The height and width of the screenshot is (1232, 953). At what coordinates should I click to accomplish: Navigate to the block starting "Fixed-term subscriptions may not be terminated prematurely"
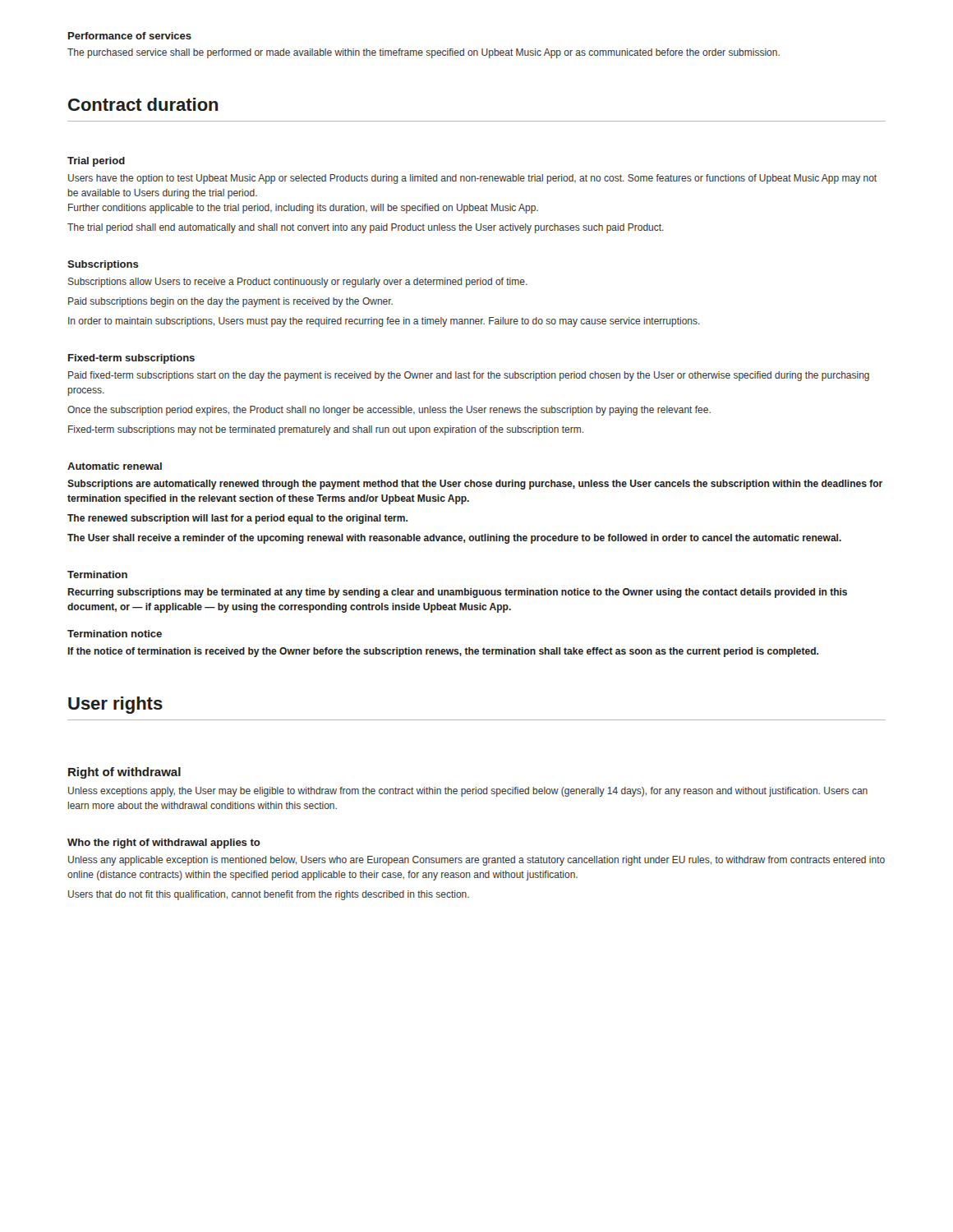tap(326, 430)
